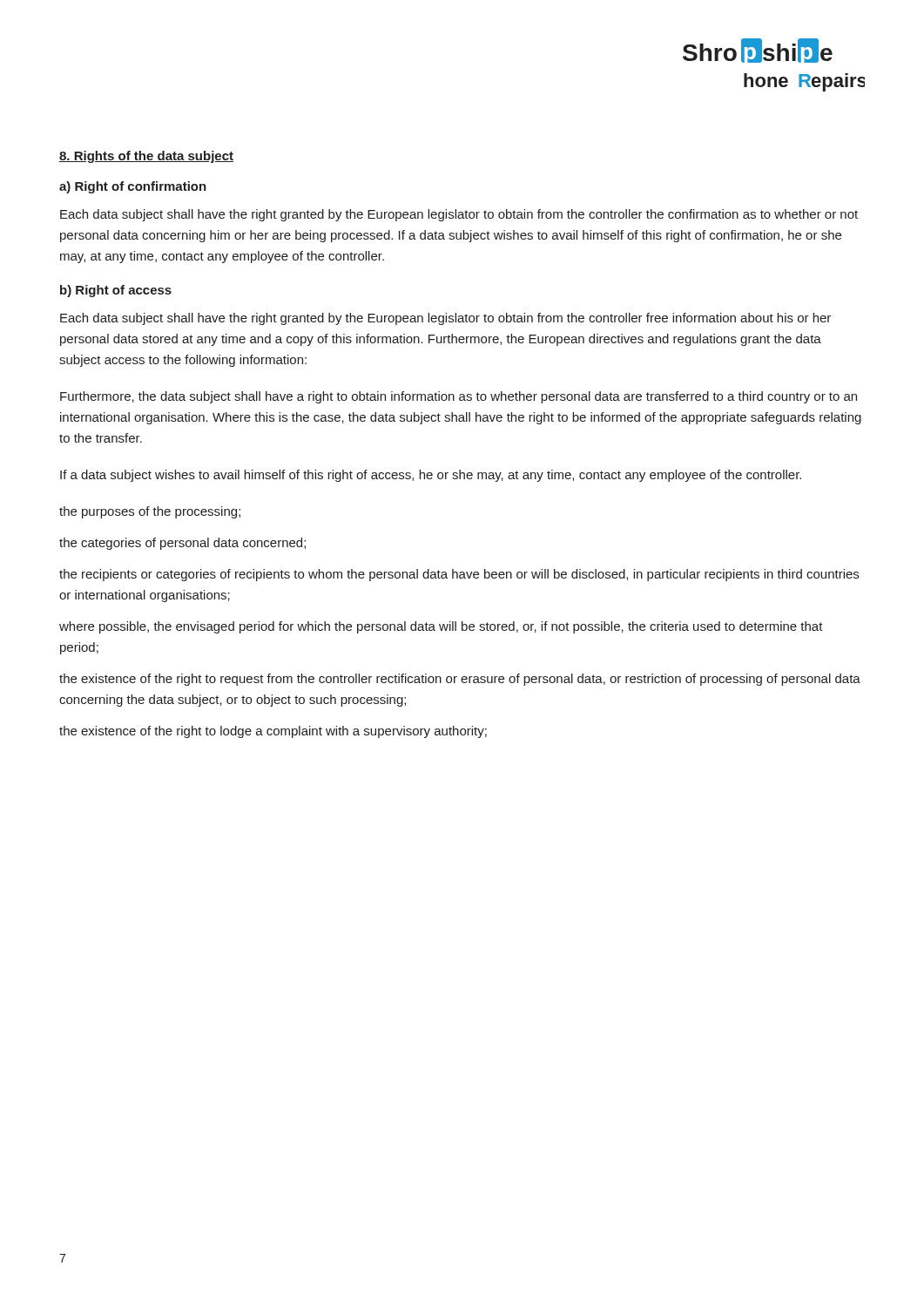Point to "b) Right of access"
Image resolution: width=924 pixels, height=1307 pixels.
(116, 290)
